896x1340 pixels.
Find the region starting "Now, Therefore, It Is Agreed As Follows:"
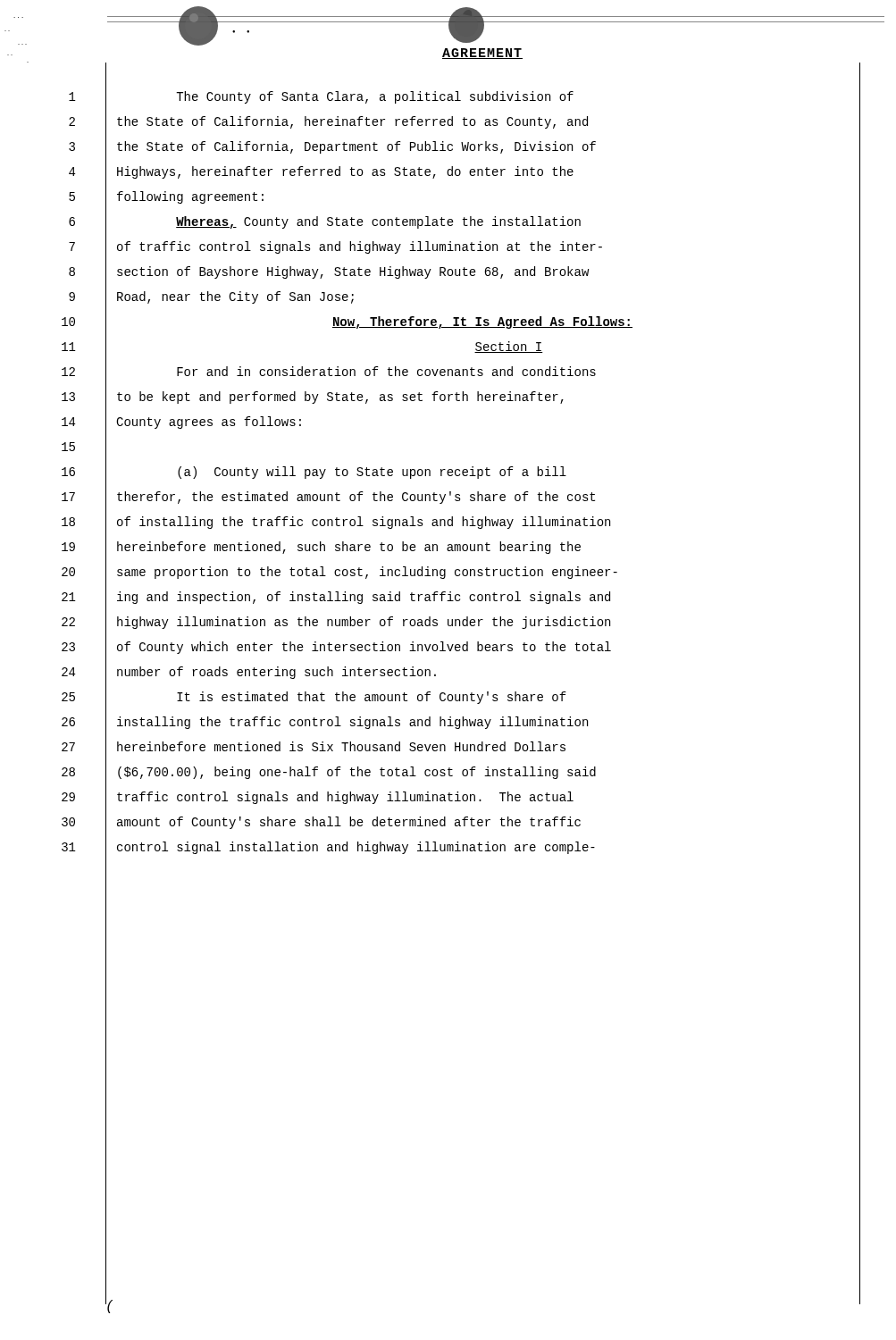point(482,322)
